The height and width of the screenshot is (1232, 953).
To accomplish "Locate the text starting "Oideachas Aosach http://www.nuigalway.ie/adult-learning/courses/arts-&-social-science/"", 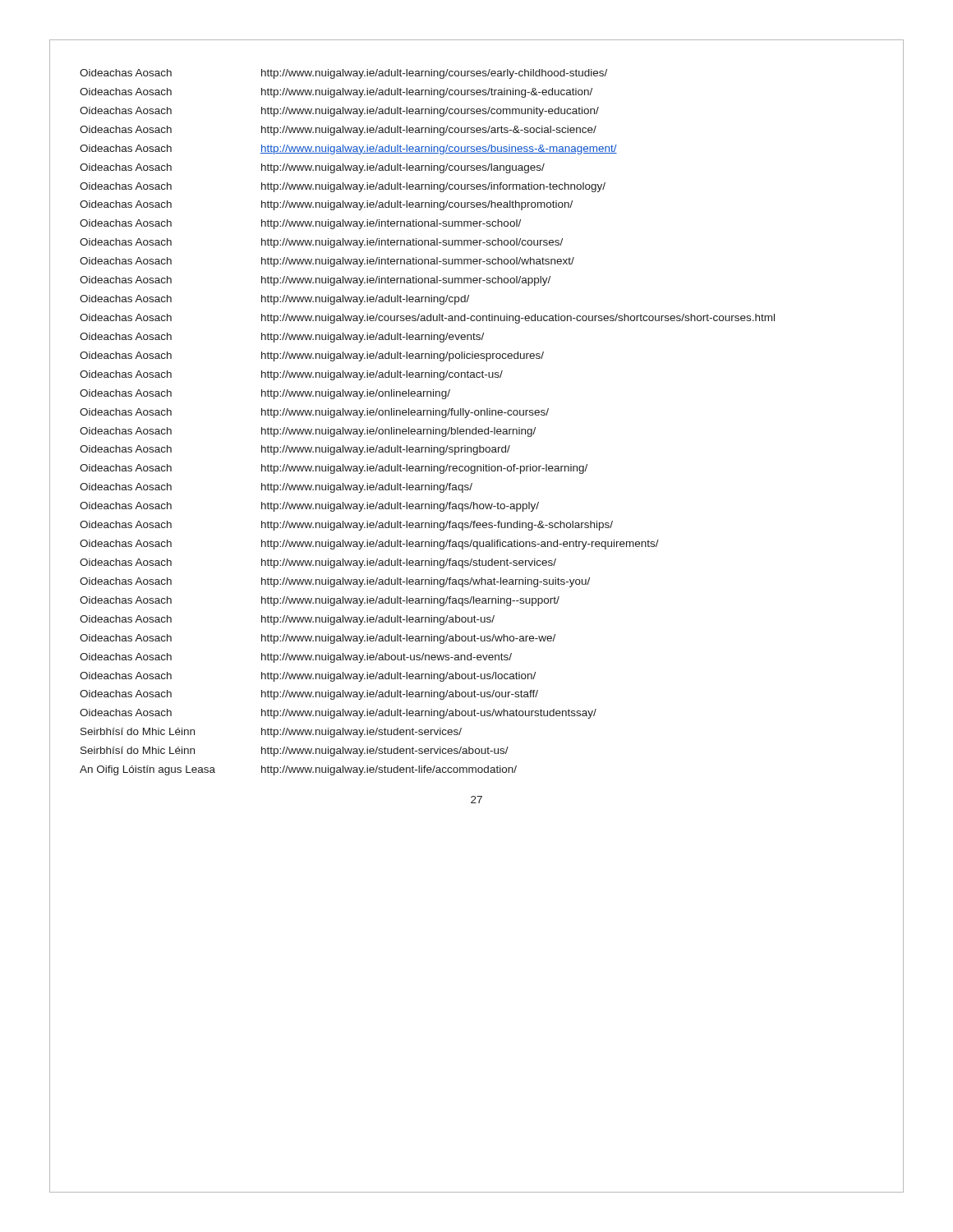I will [x=476, y=130].
